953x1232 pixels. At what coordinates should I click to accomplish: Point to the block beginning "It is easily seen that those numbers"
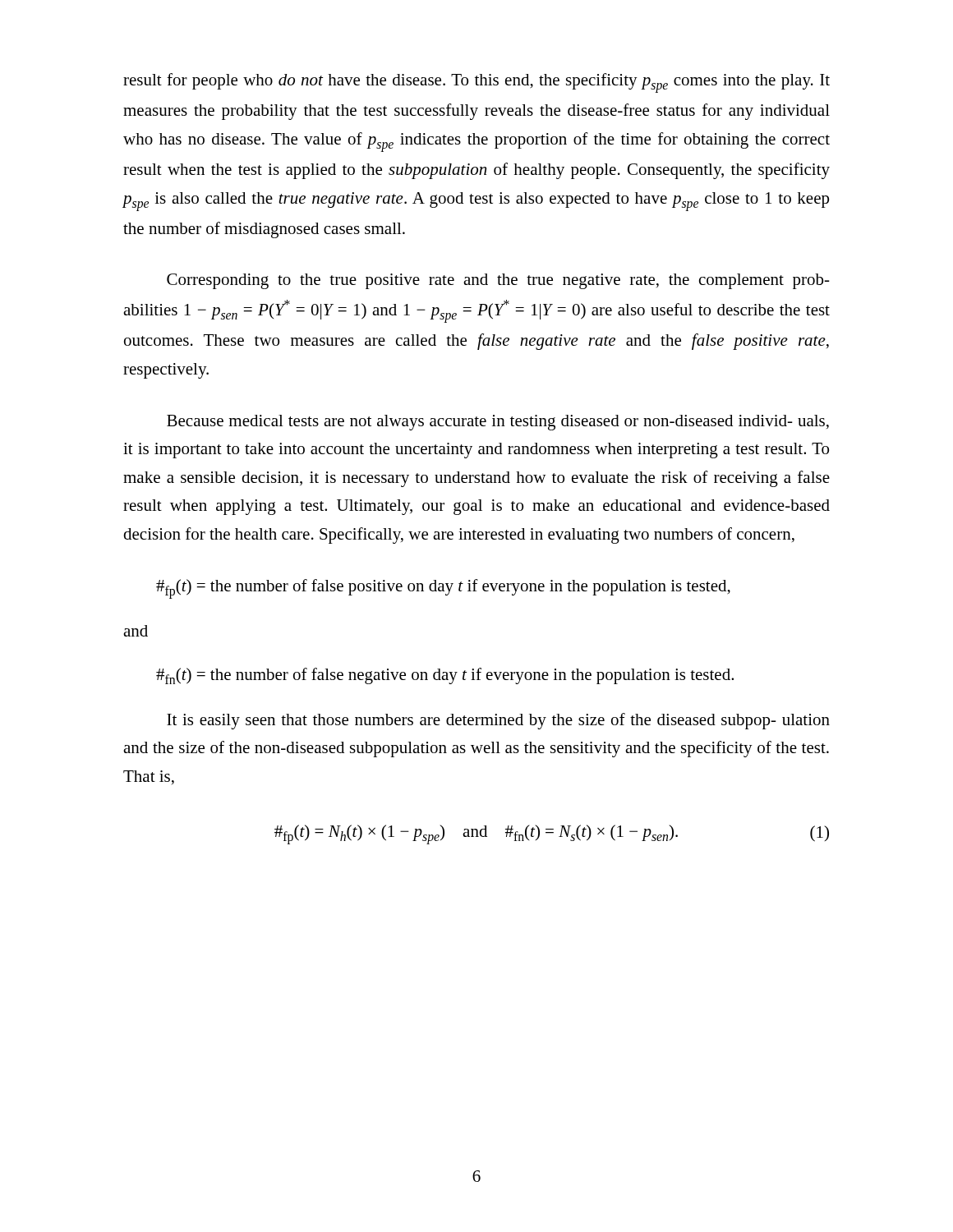pyautogui.click(x=476, y=748)
